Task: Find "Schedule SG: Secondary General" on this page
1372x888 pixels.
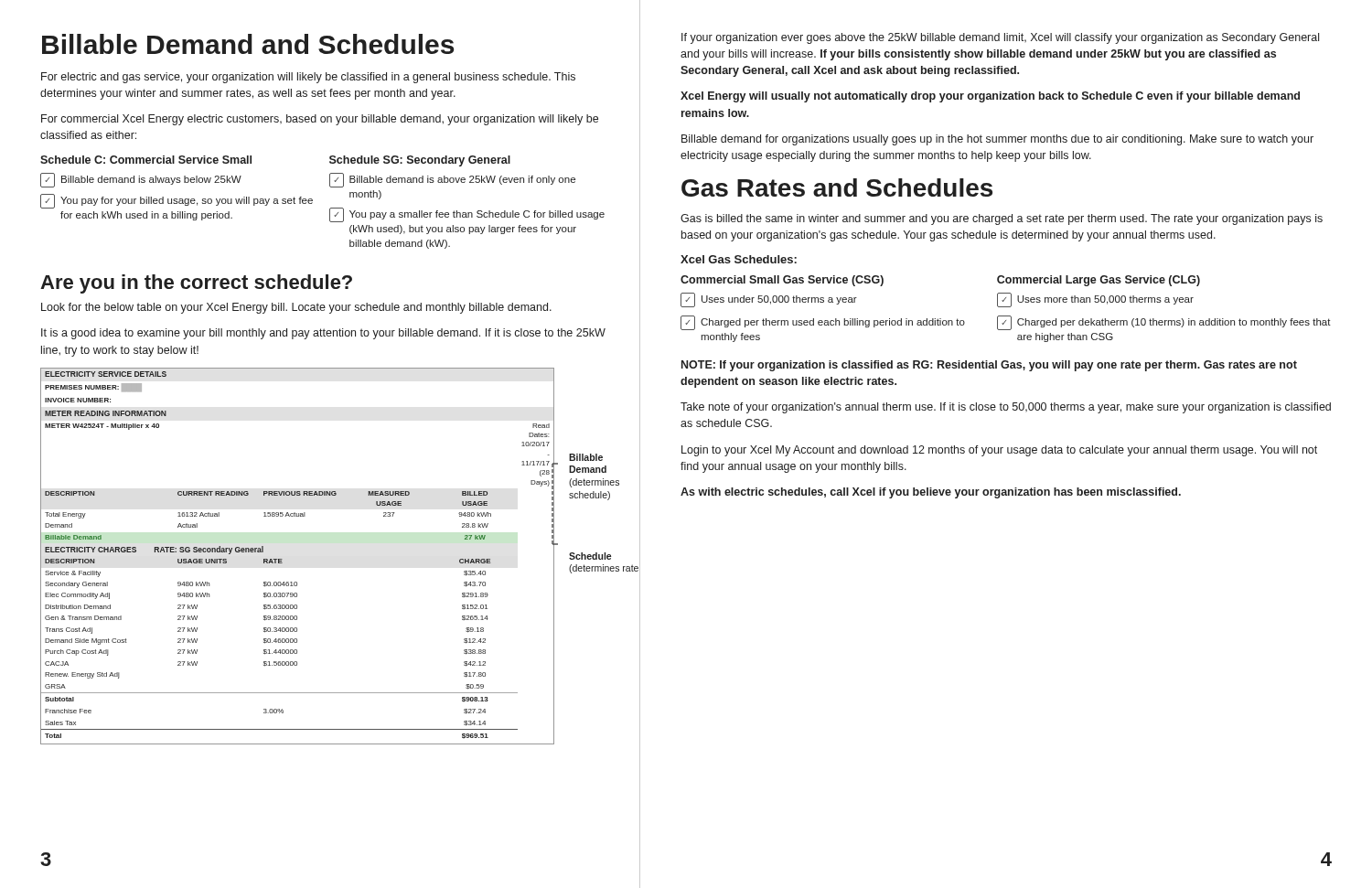Action: click(468, 160)
